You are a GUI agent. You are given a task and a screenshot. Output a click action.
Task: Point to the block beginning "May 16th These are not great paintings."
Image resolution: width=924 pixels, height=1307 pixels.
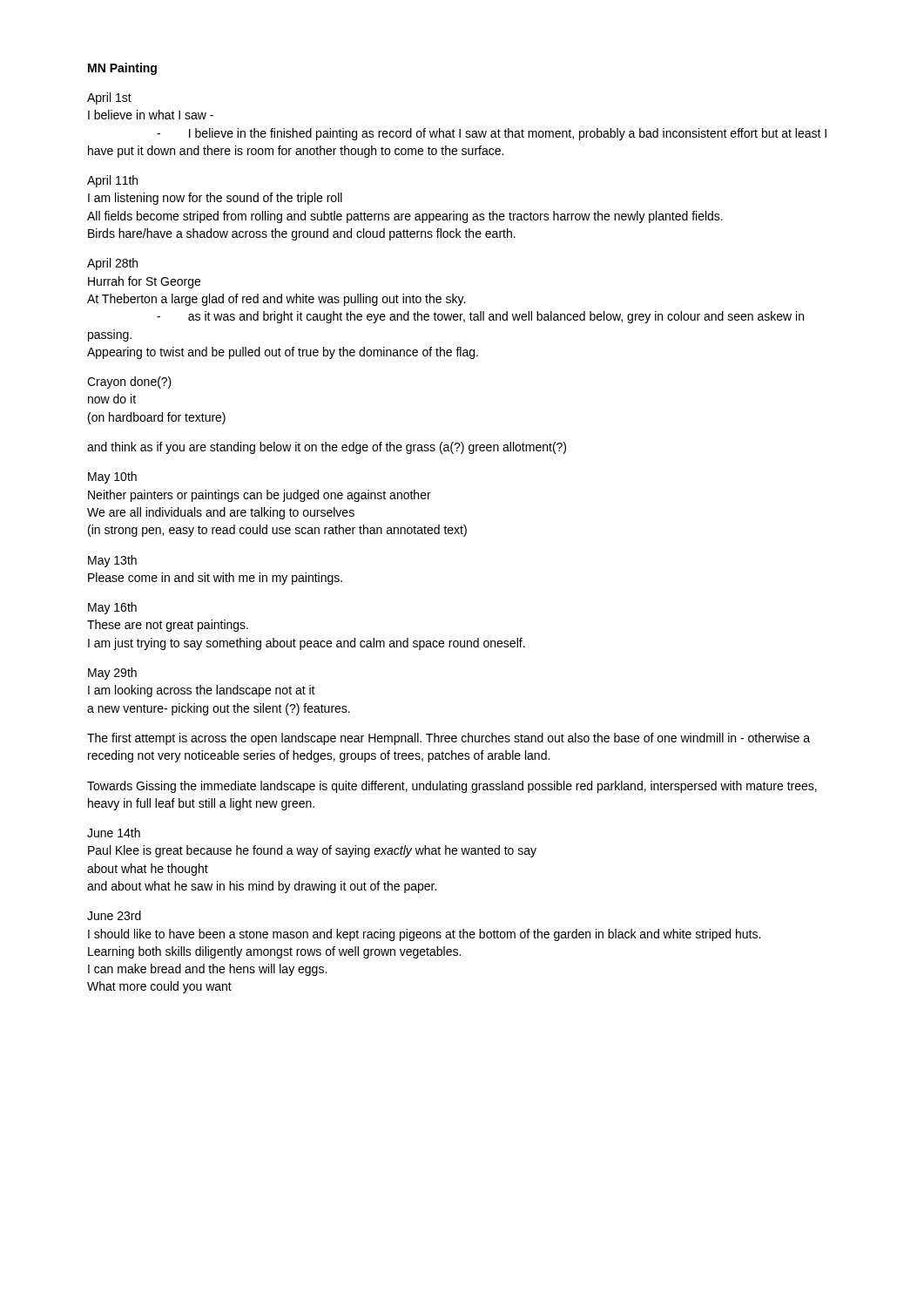(x=112, y=608)
